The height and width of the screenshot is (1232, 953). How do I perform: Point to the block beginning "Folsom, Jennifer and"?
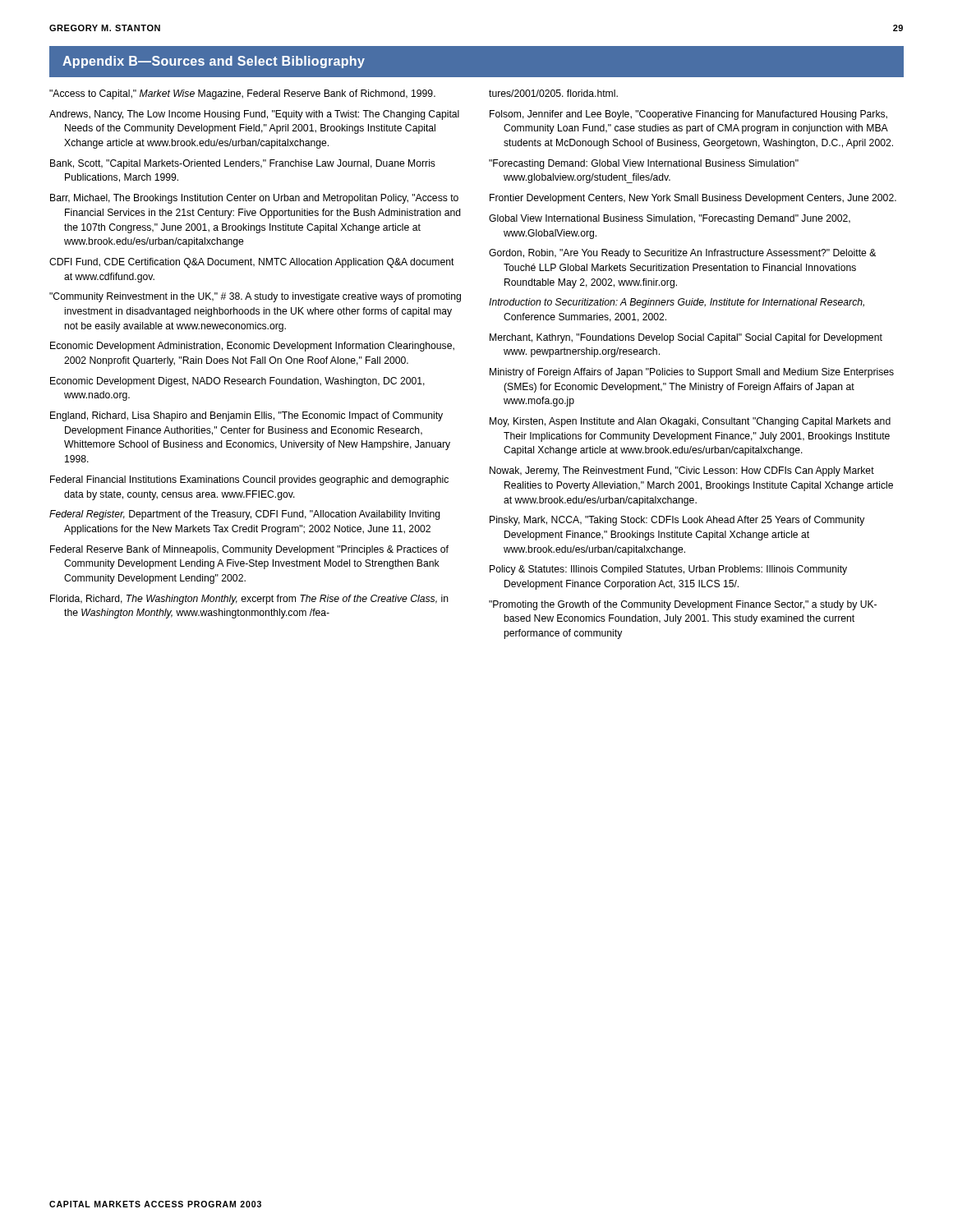coord(691,128)
